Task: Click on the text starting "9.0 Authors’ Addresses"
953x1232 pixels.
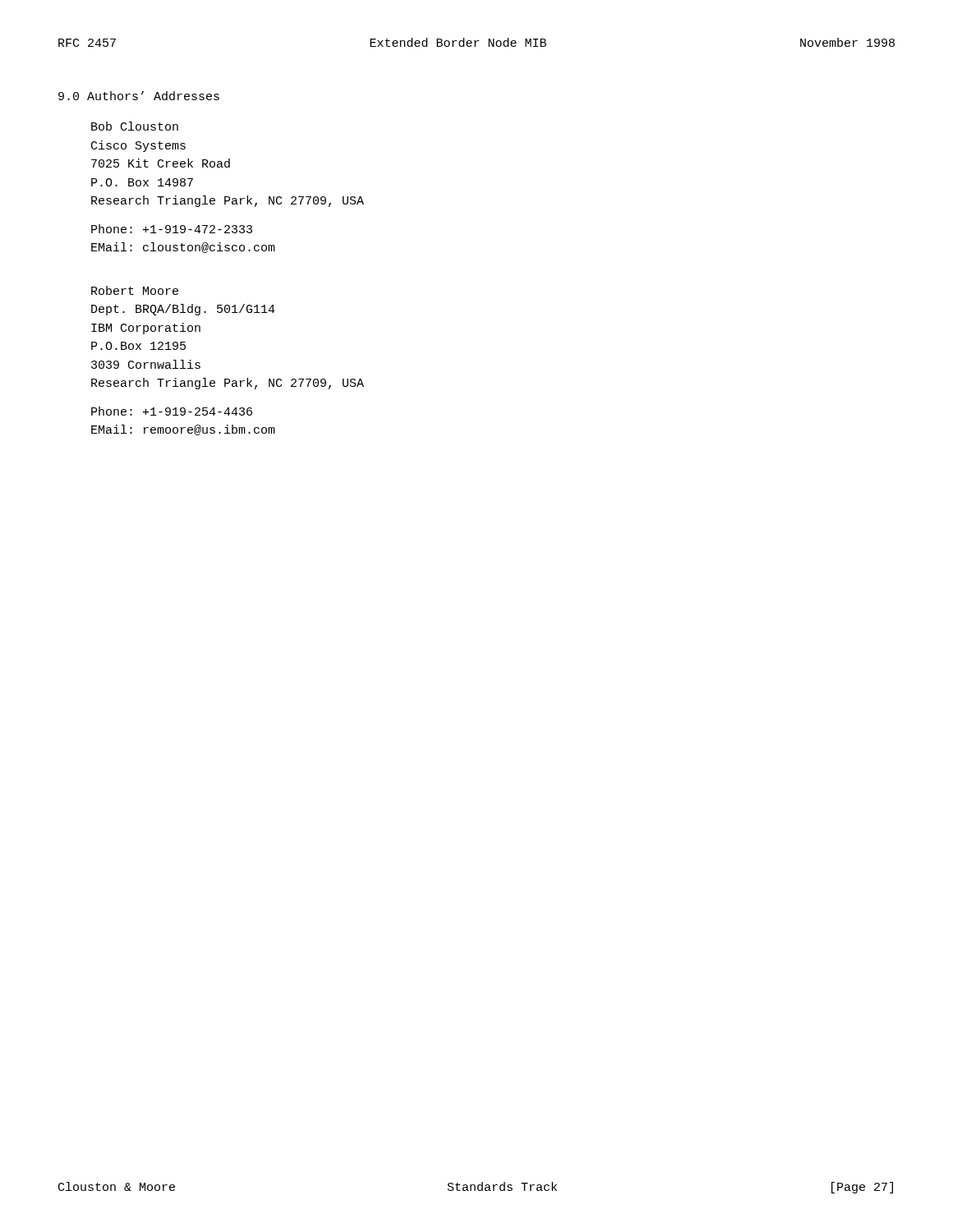Action: pyautogui.click(x=139, y=97)
